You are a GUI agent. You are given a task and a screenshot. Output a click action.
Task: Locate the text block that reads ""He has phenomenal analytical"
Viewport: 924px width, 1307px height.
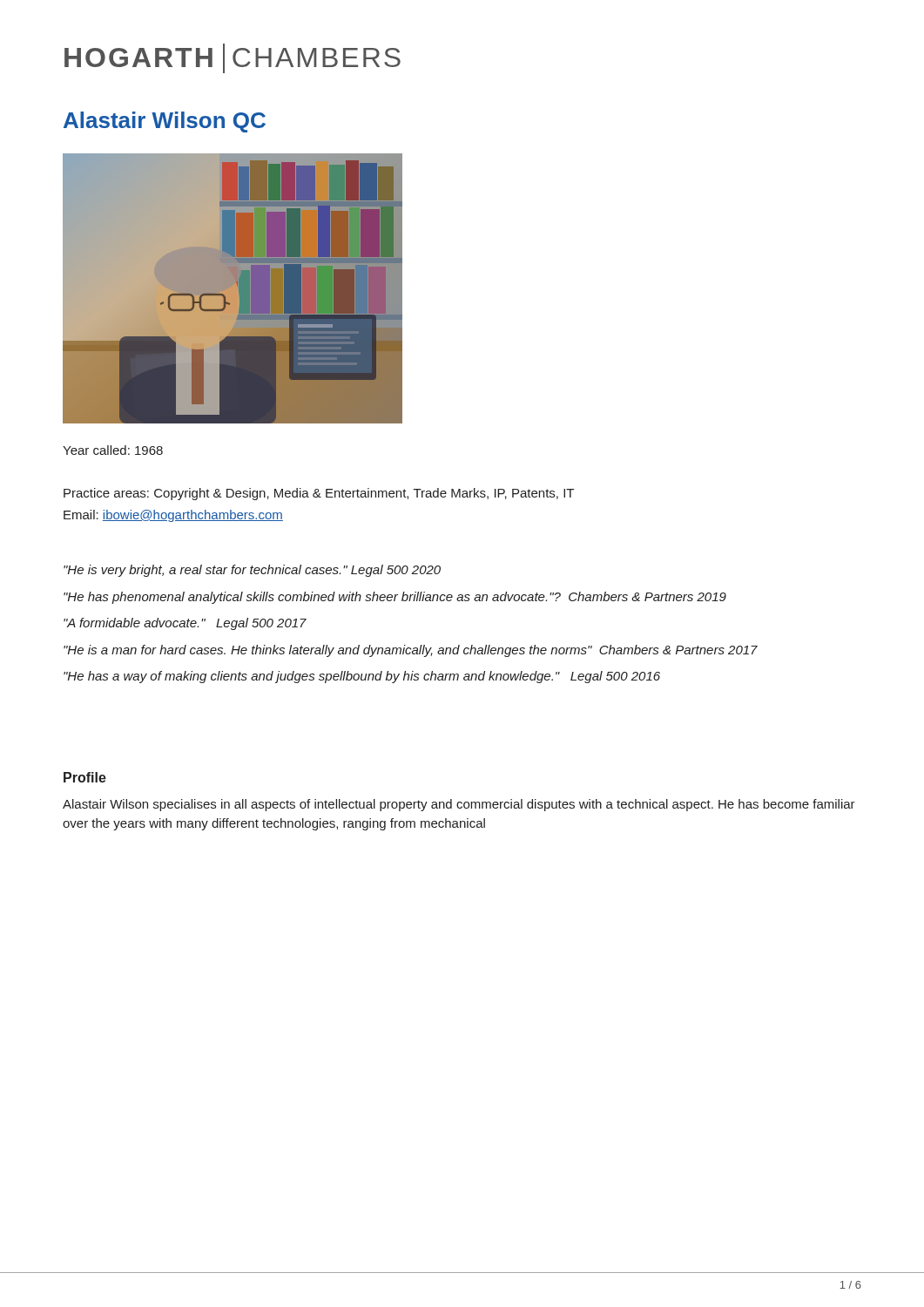394,596
